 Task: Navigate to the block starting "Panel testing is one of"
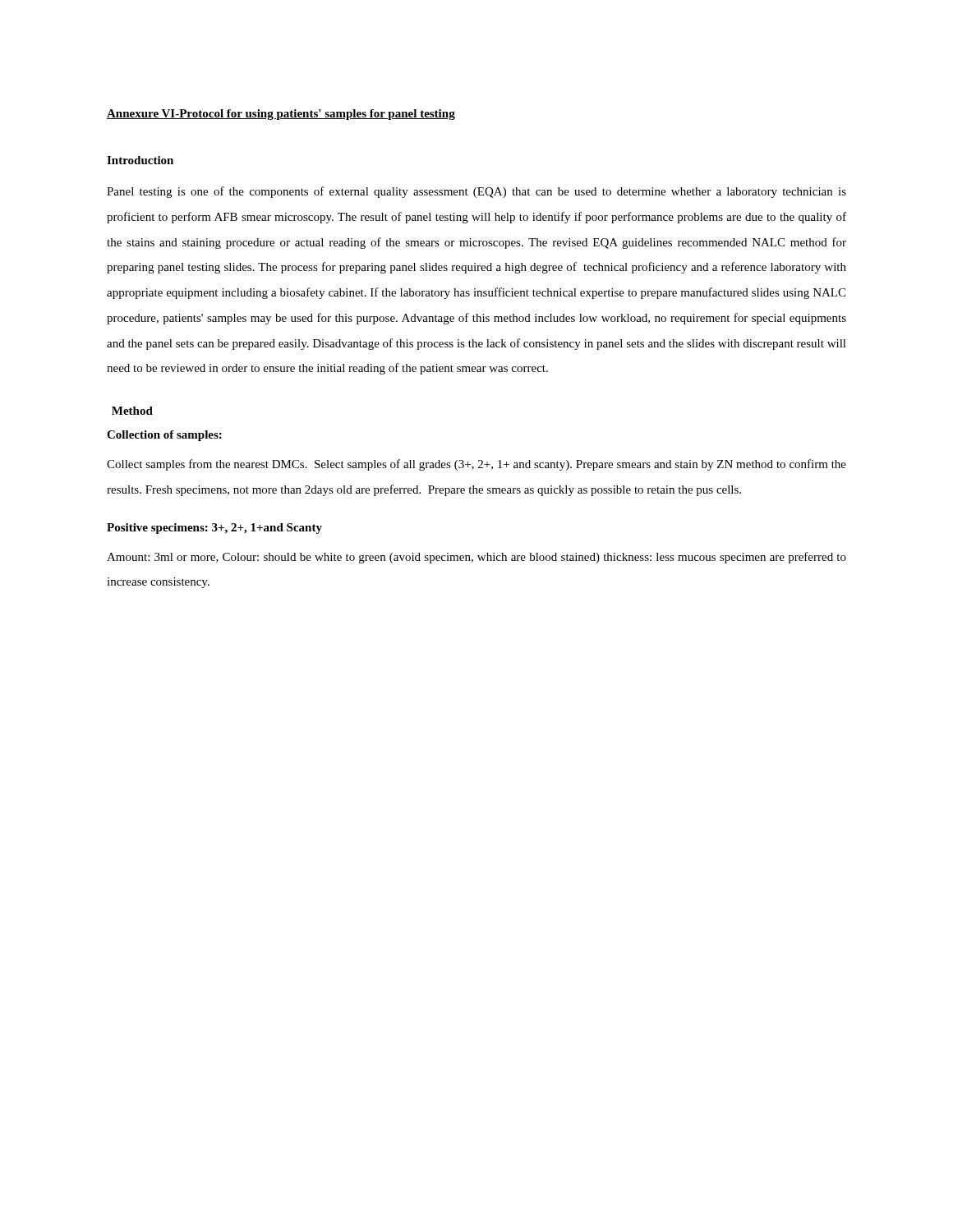coord(476,280)
